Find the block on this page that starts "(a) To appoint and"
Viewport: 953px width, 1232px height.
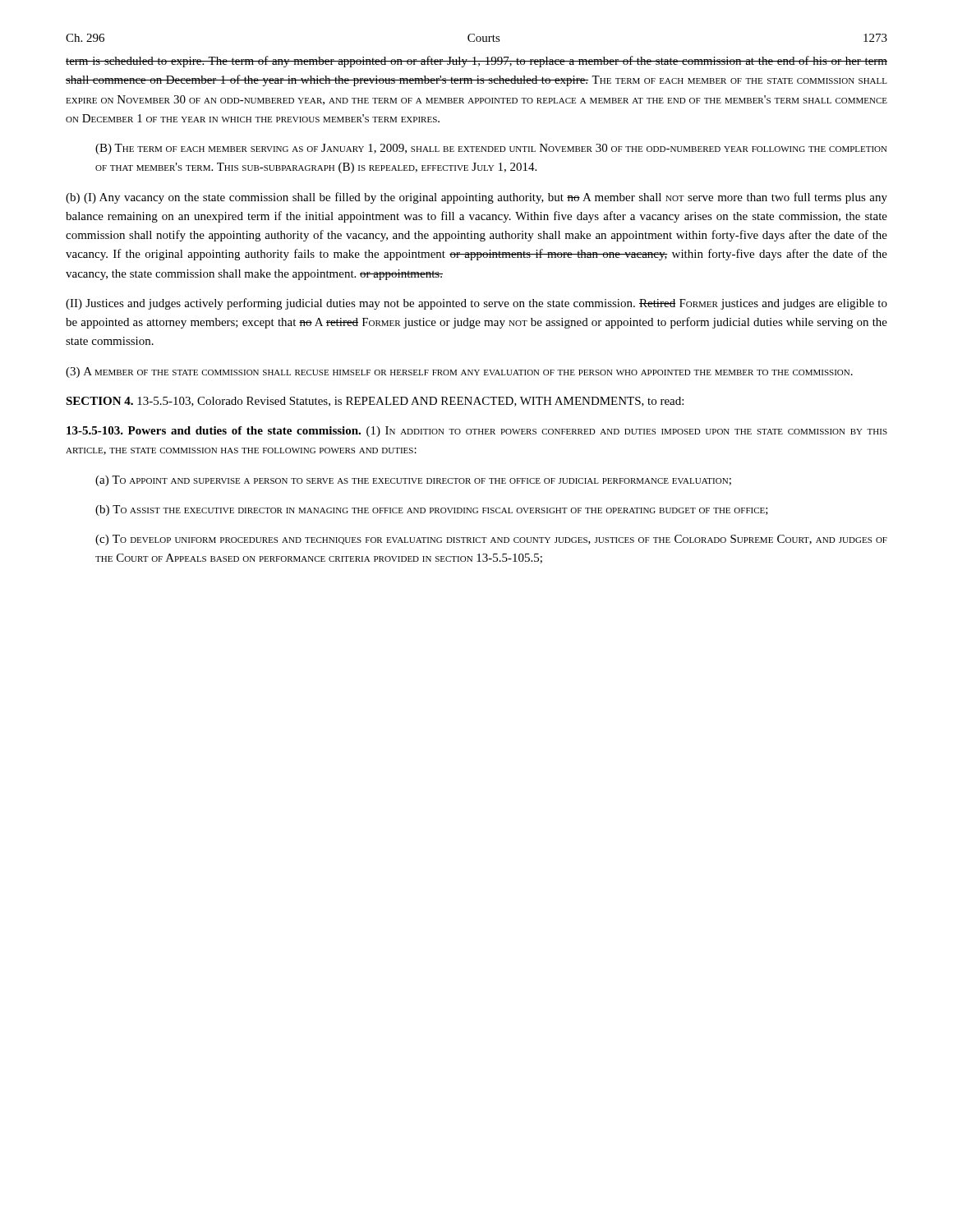coord(414,479)
